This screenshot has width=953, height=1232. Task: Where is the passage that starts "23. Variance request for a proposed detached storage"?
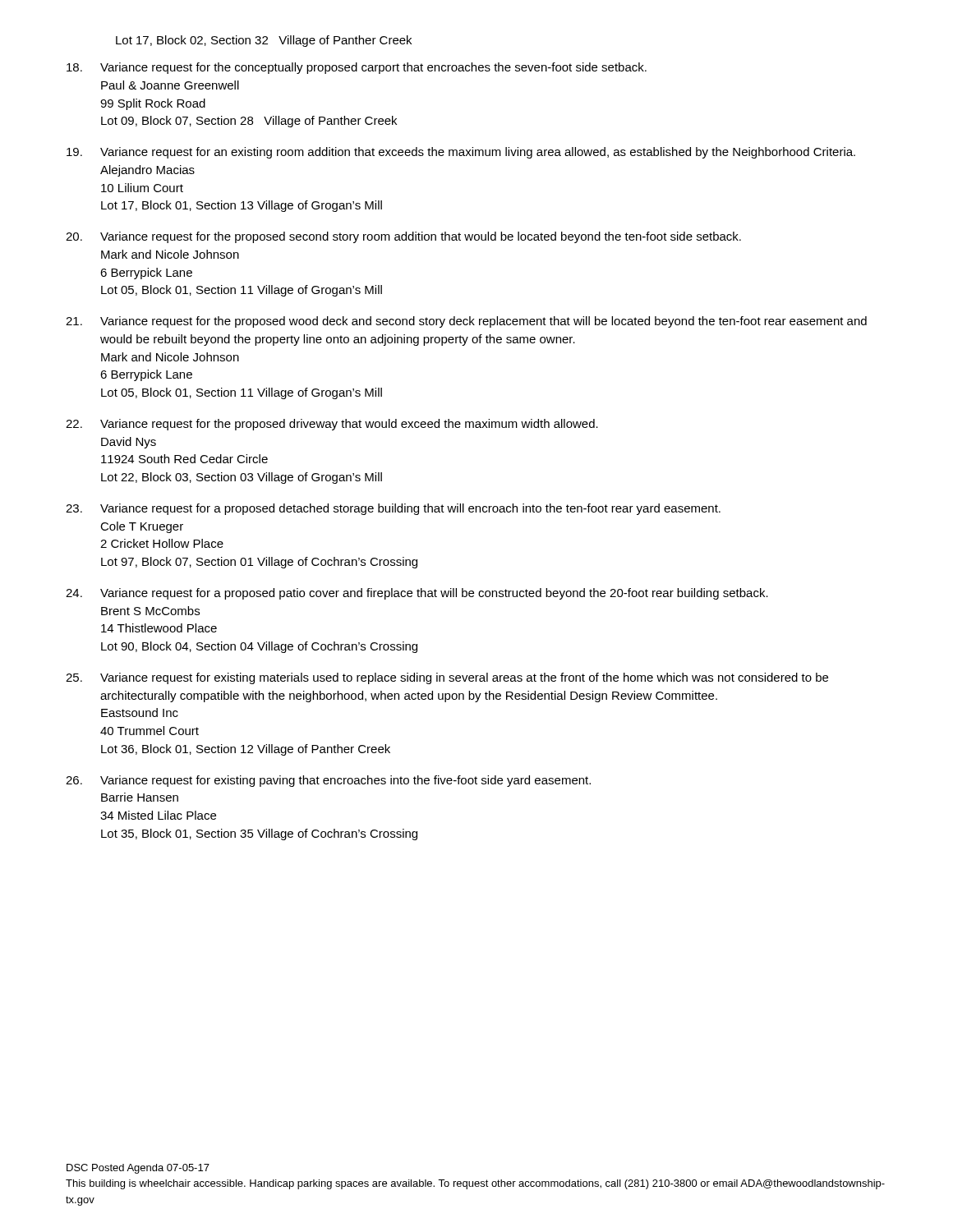click(393, 509)
